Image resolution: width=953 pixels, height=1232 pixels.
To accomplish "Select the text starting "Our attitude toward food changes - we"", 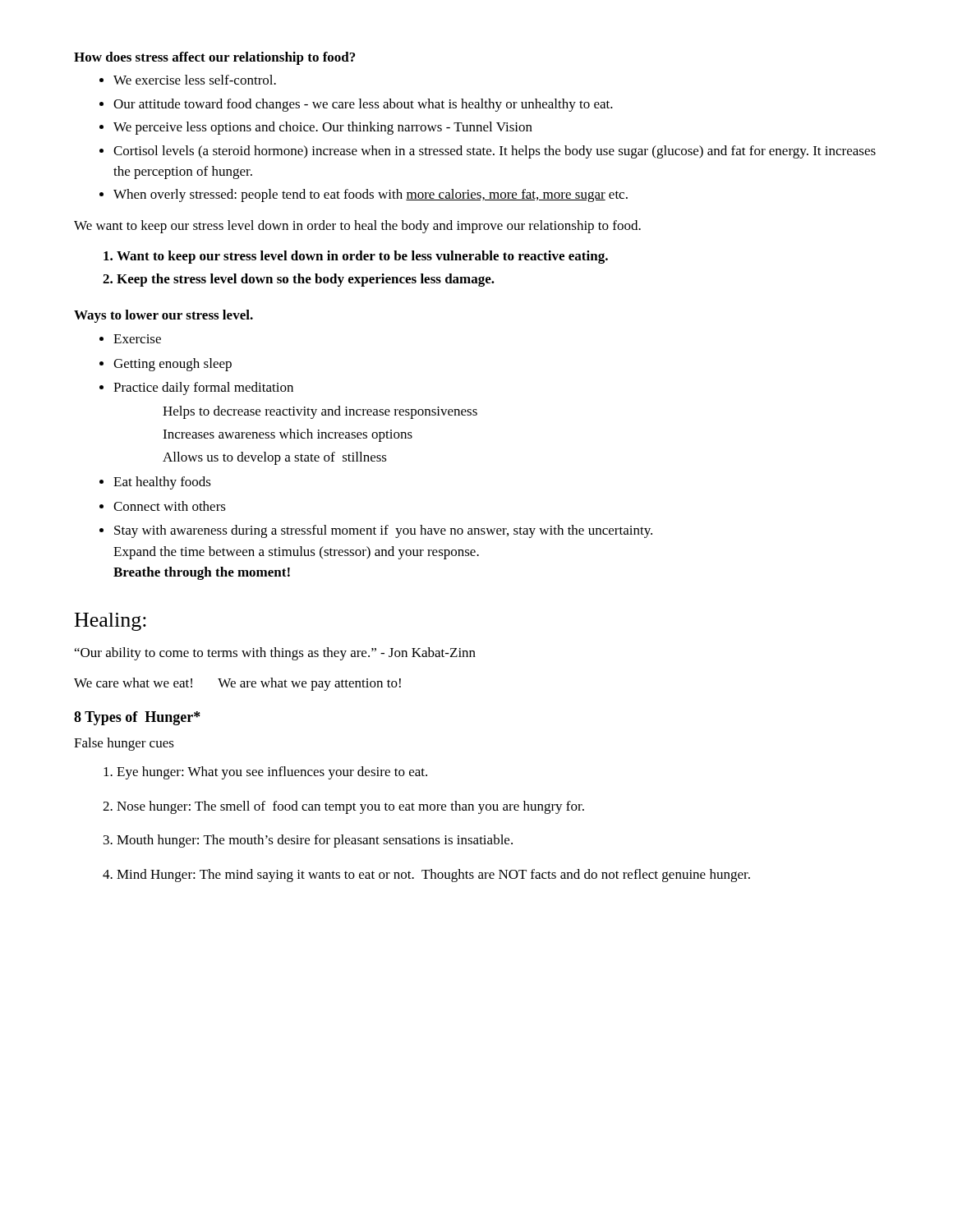I will click(x=363, y=104).
